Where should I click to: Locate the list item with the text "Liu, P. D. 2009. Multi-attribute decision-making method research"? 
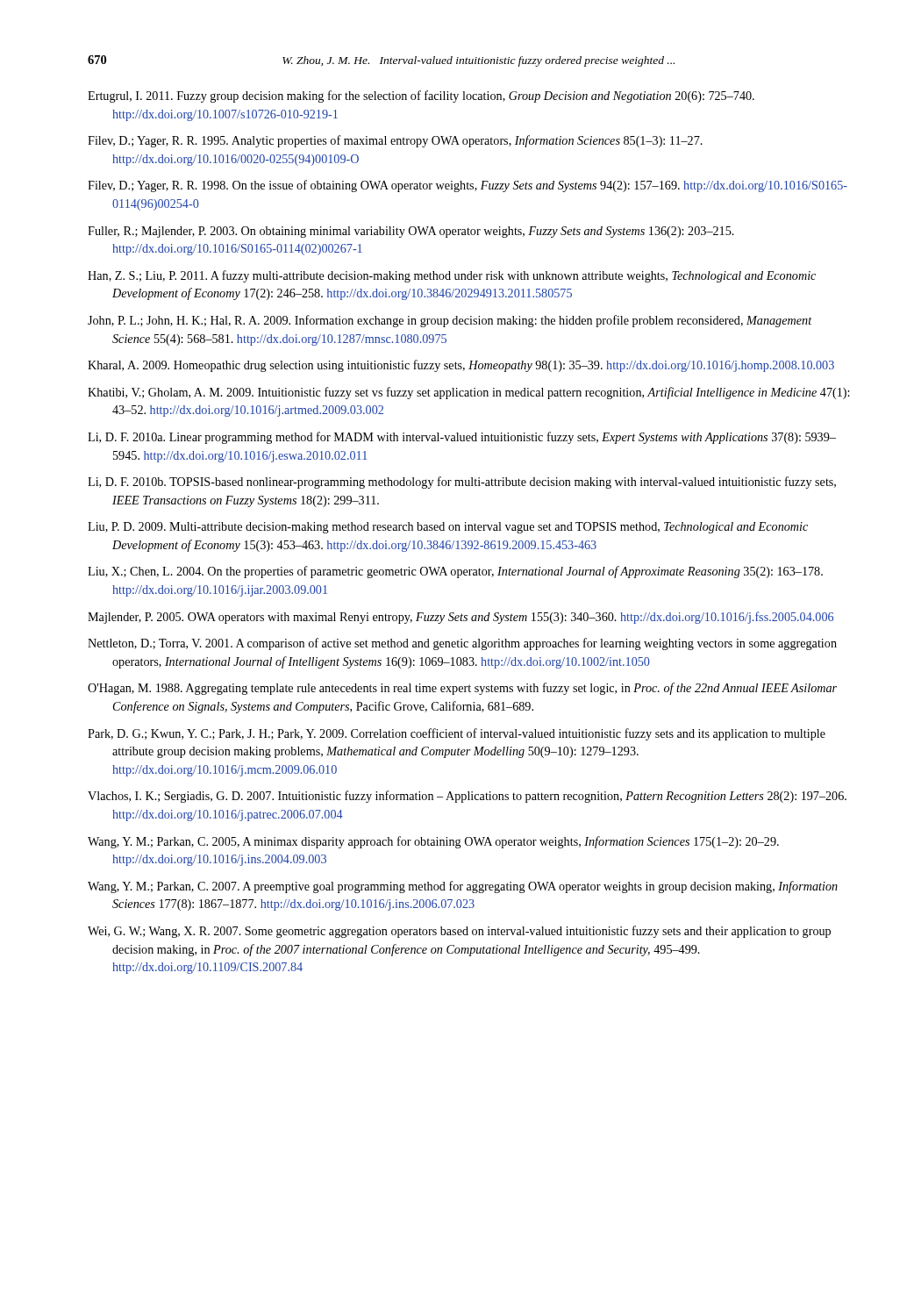click(x=469, y=536)
